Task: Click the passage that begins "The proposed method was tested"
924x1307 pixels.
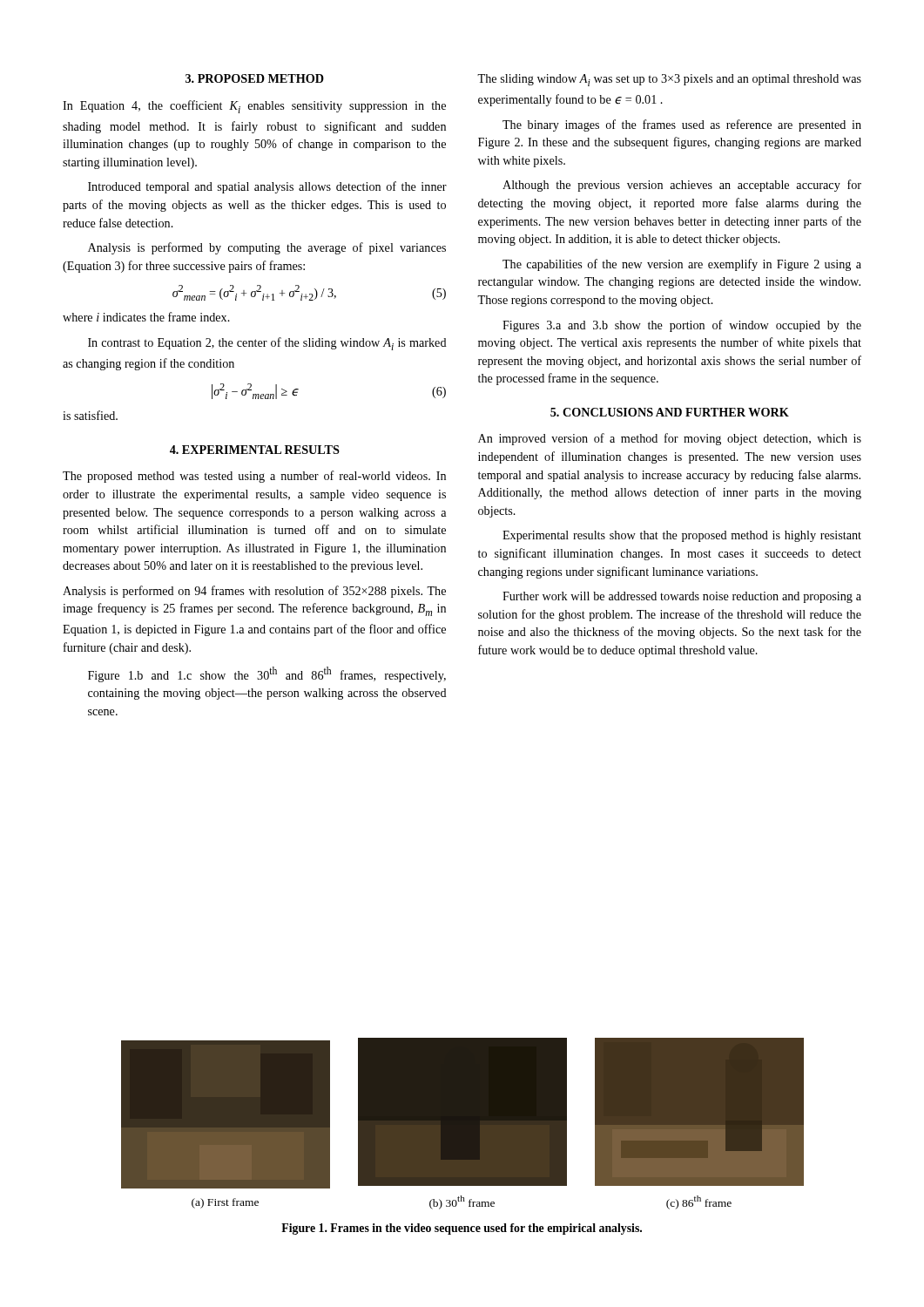Action: (x=255, y=594)
